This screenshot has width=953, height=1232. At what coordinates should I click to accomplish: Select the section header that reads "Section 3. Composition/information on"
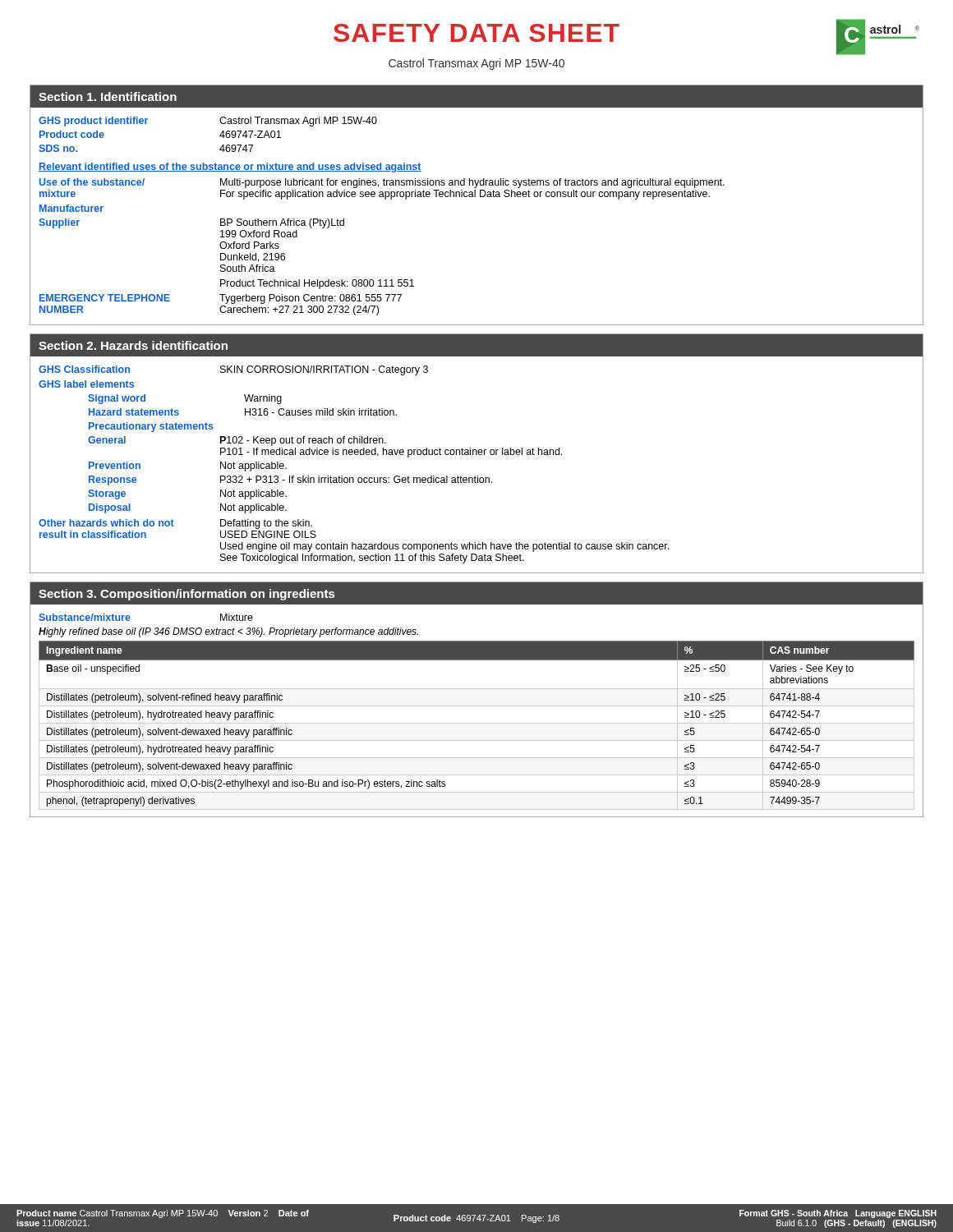[x=187, y=593]
